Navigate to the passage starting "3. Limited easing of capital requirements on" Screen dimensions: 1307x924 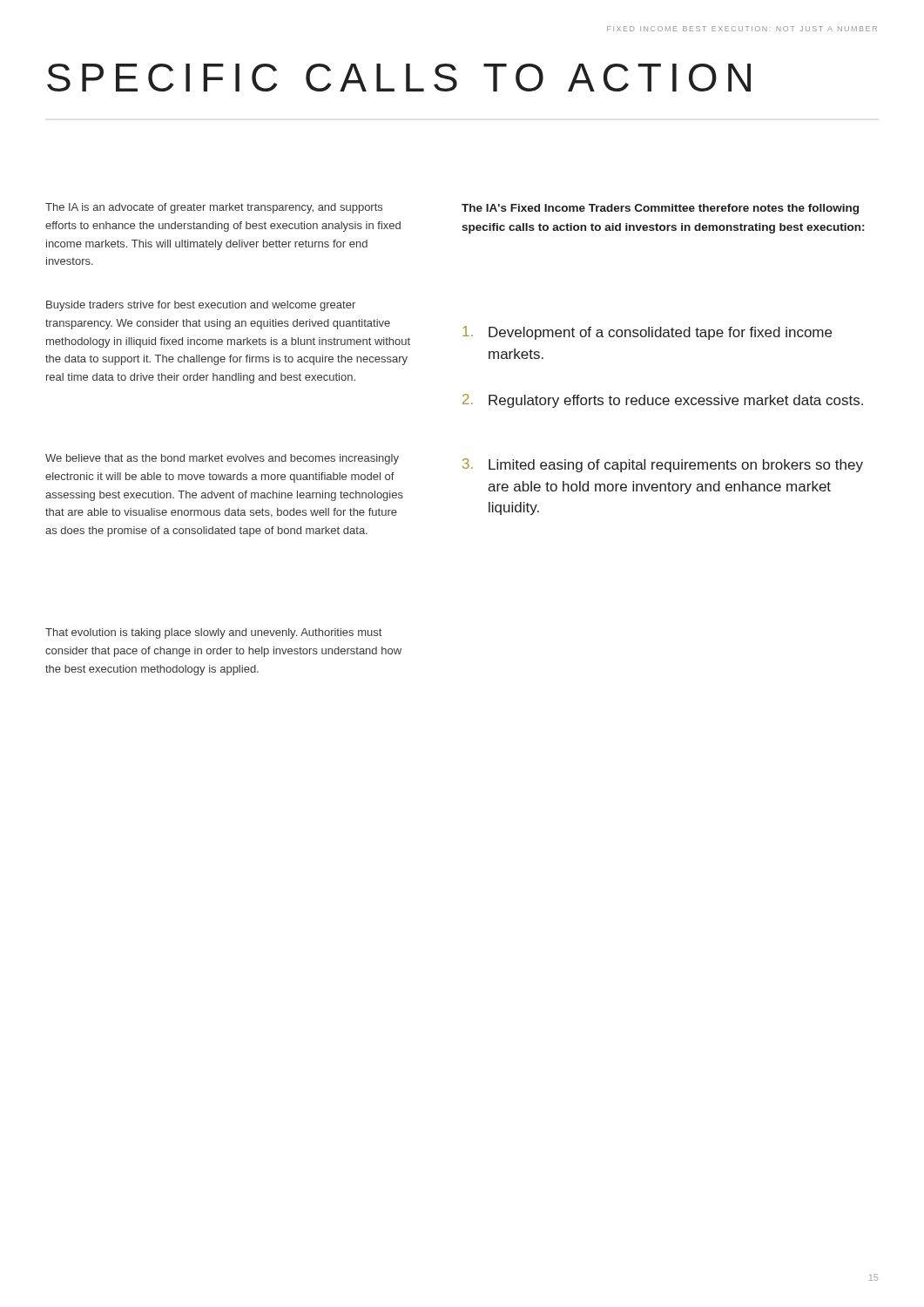pyautogui.click(x=670, y=487)
